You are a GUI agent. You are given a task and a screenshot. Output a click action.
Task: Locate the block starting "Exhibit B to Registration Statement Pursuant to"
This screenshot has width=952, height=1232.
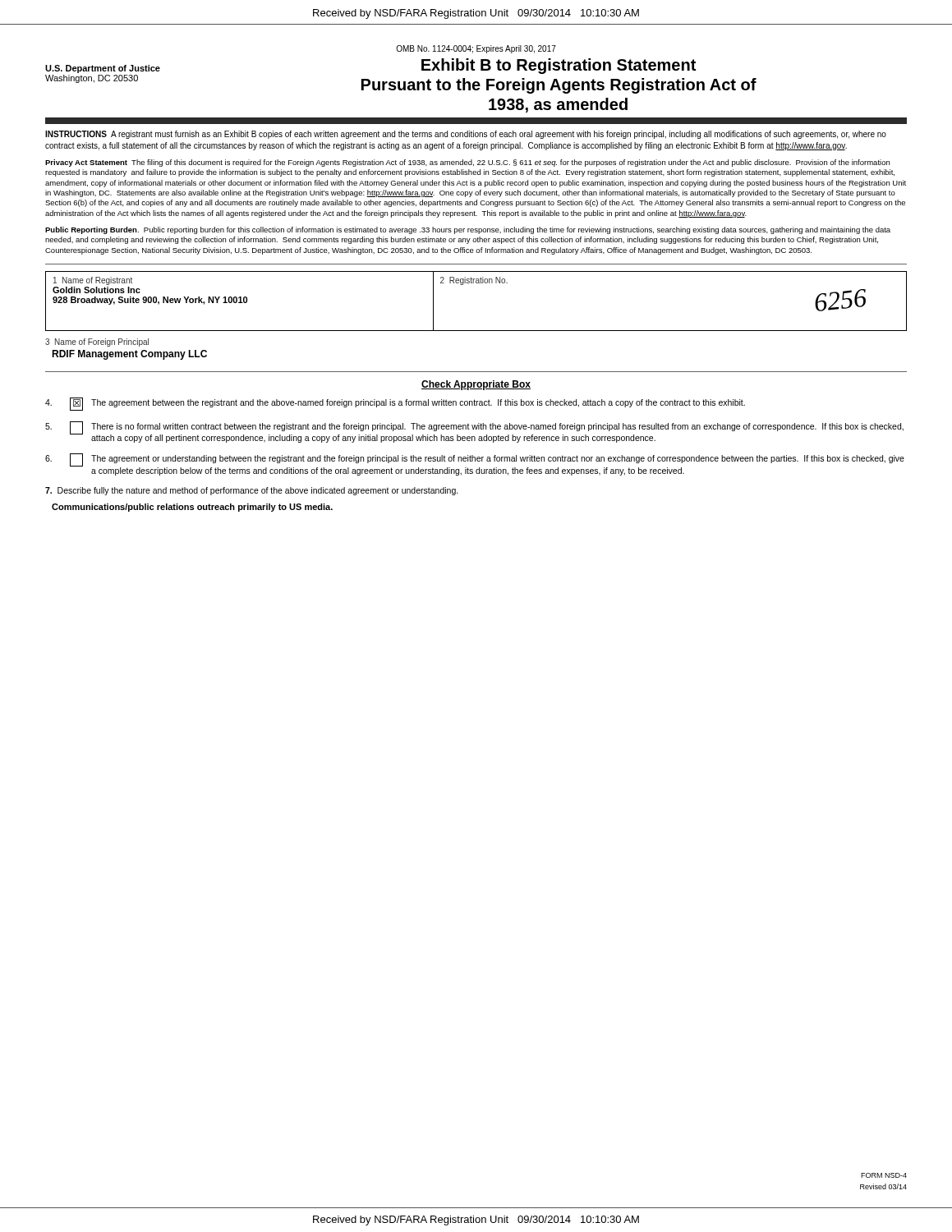(558, 85)
